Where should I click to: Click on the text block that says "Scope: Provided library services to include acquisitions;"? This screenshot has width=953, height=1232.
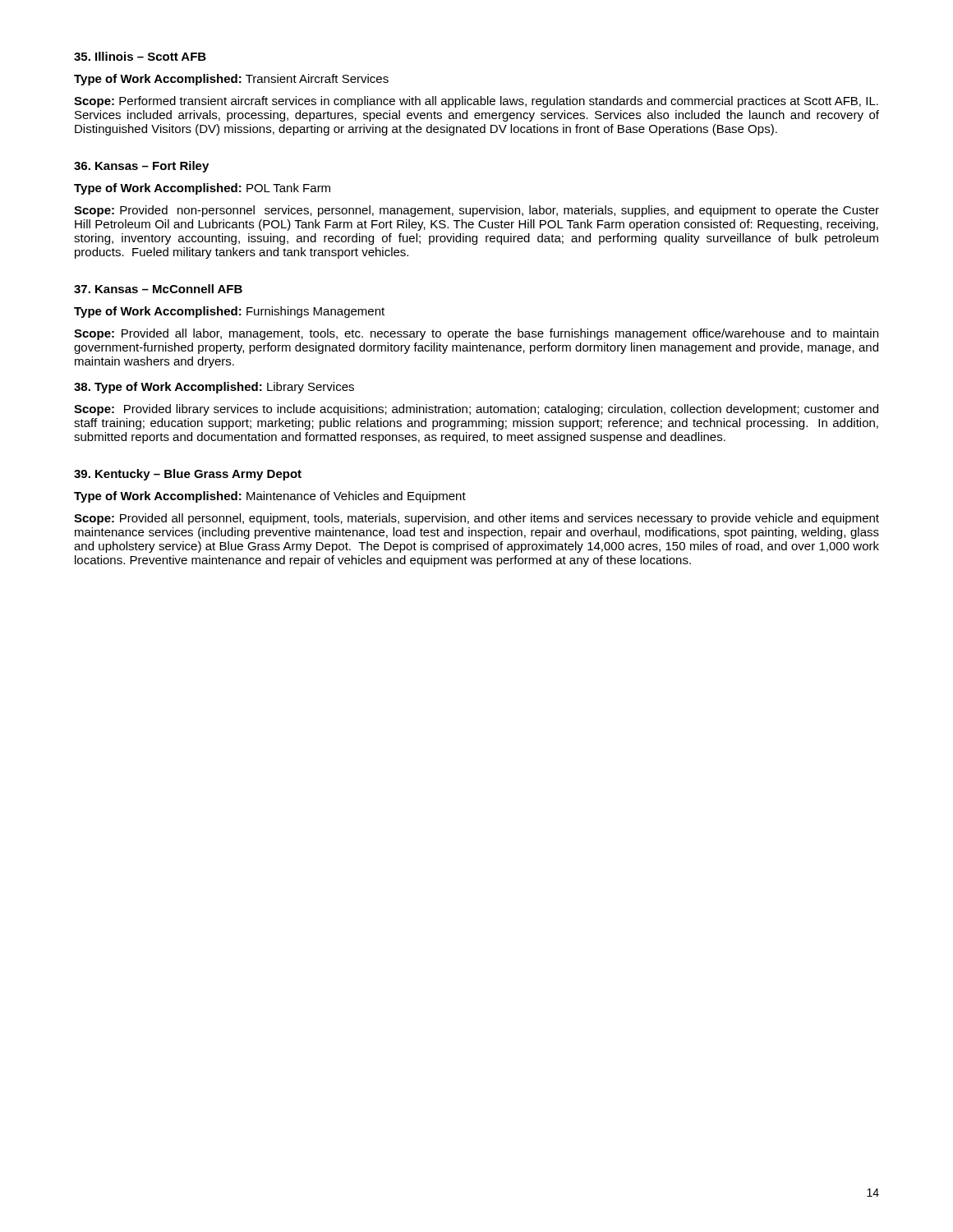click(x=476, y=423)
